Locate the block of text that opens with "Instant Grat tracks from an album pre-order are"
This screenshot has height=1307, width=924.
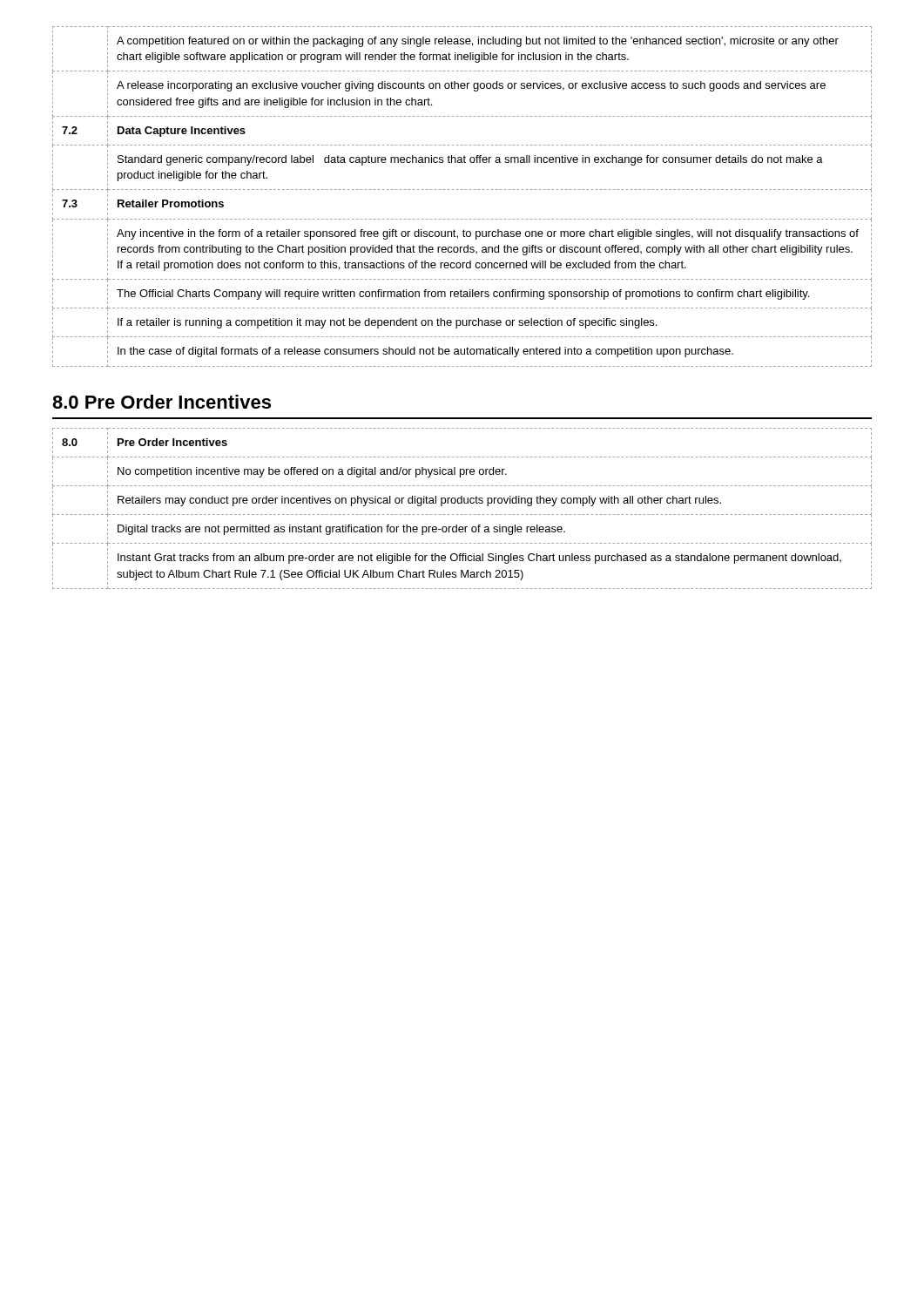(479, 565)
